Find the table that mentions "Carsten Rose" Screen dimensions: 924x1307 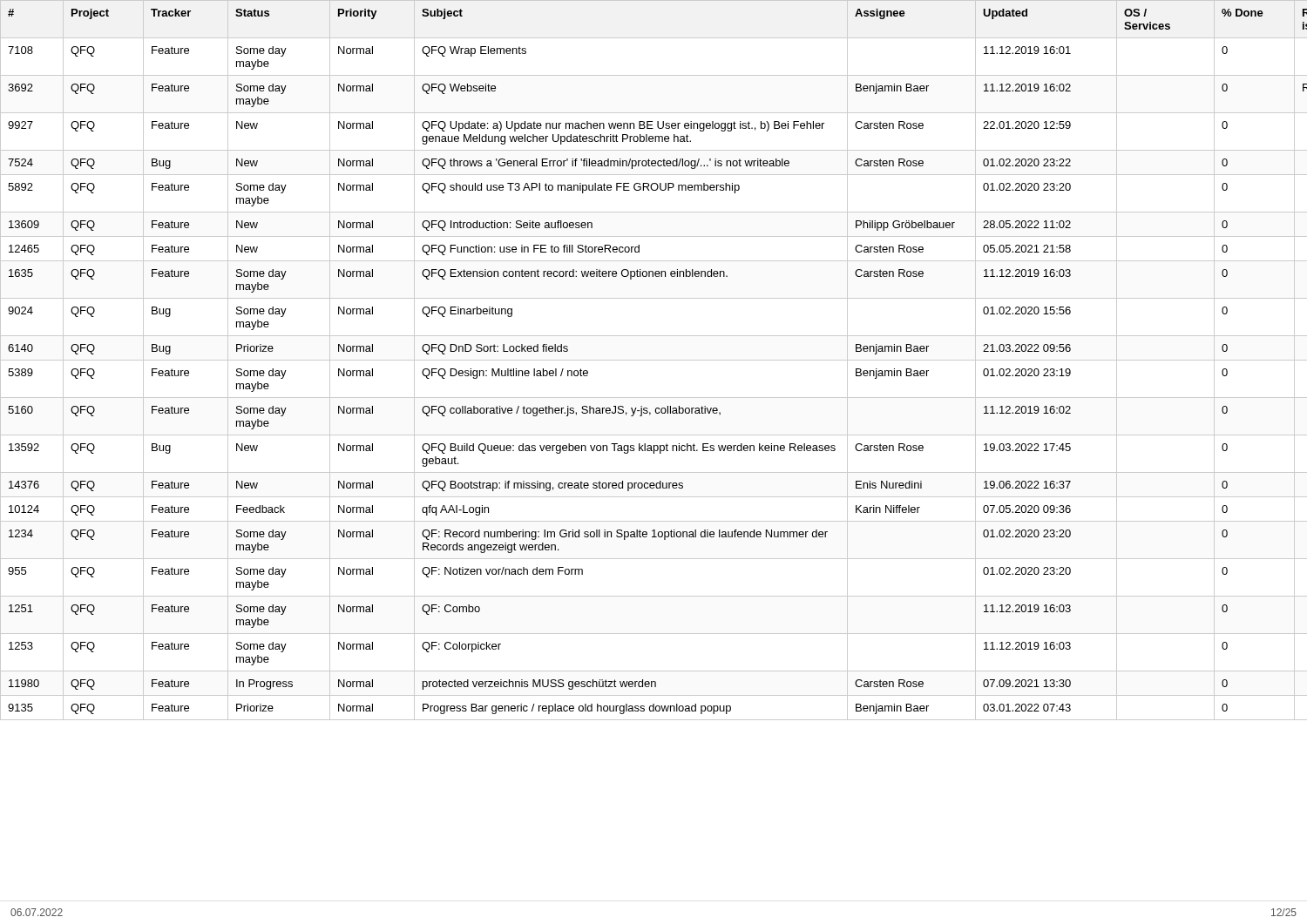tap(654, 360)
